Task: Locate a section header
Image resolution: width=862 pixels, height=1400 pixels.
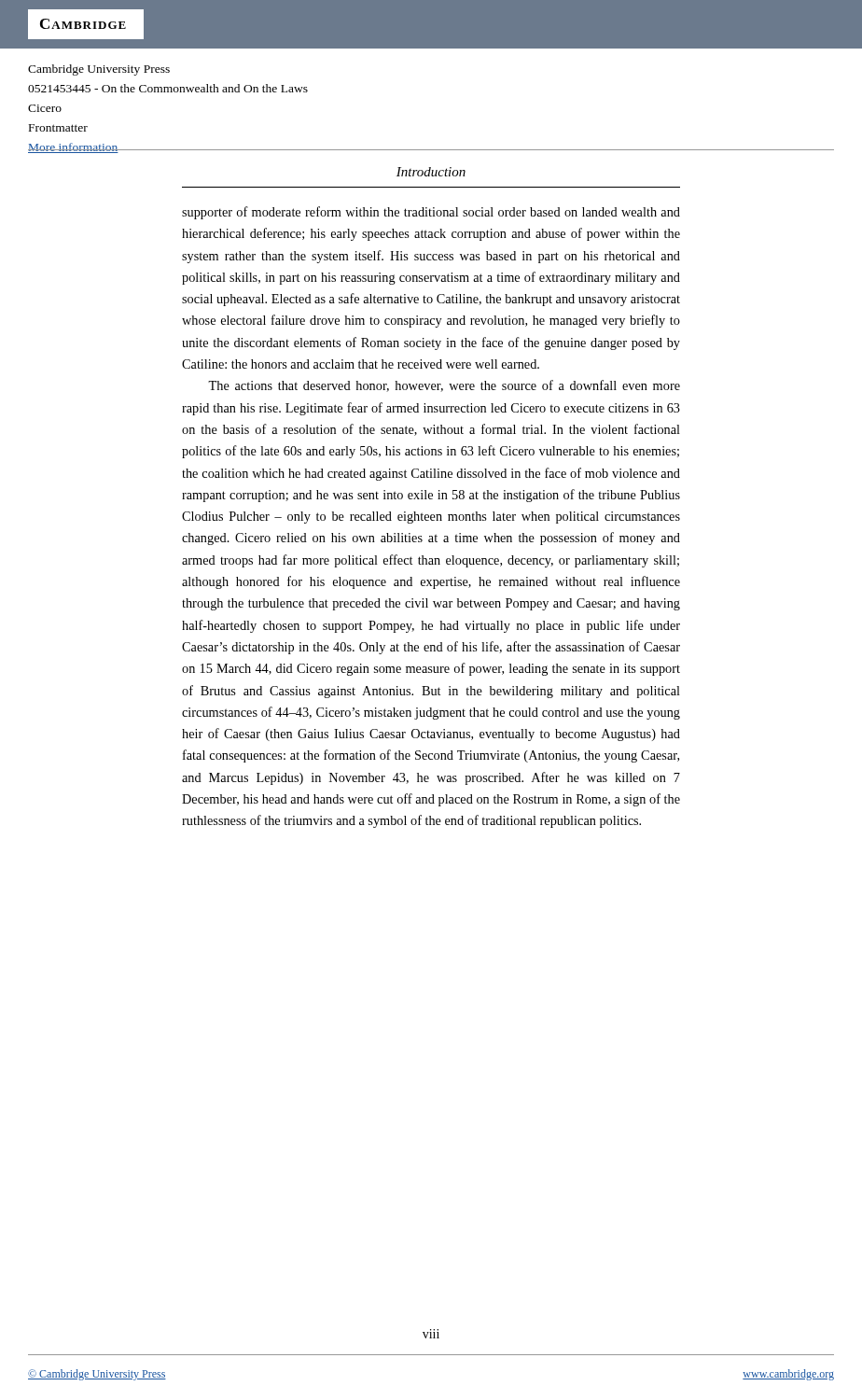Action: click(431, 172)
